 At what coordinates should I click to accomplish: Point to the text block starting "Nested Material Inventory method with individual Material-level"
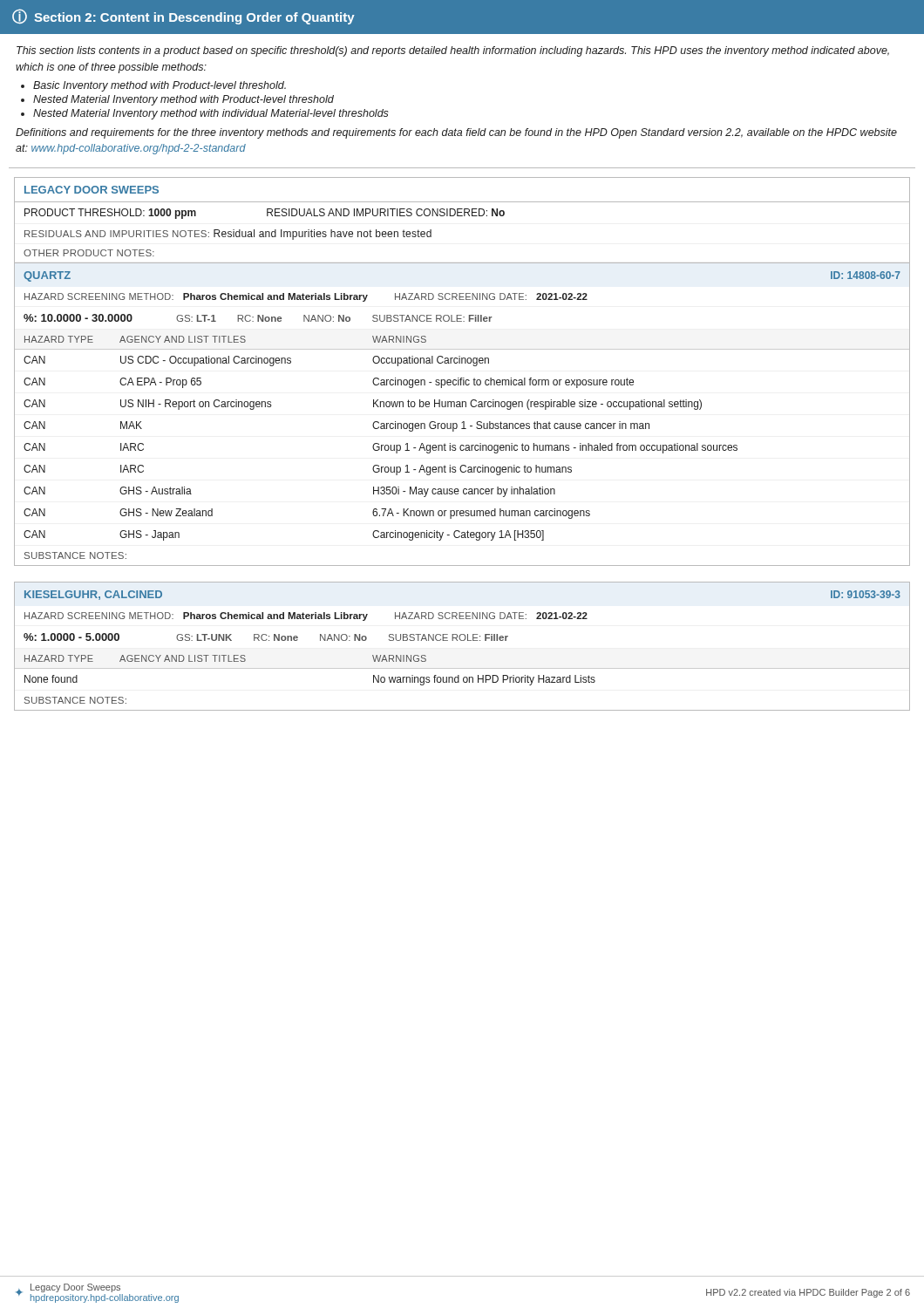(211, 113)
